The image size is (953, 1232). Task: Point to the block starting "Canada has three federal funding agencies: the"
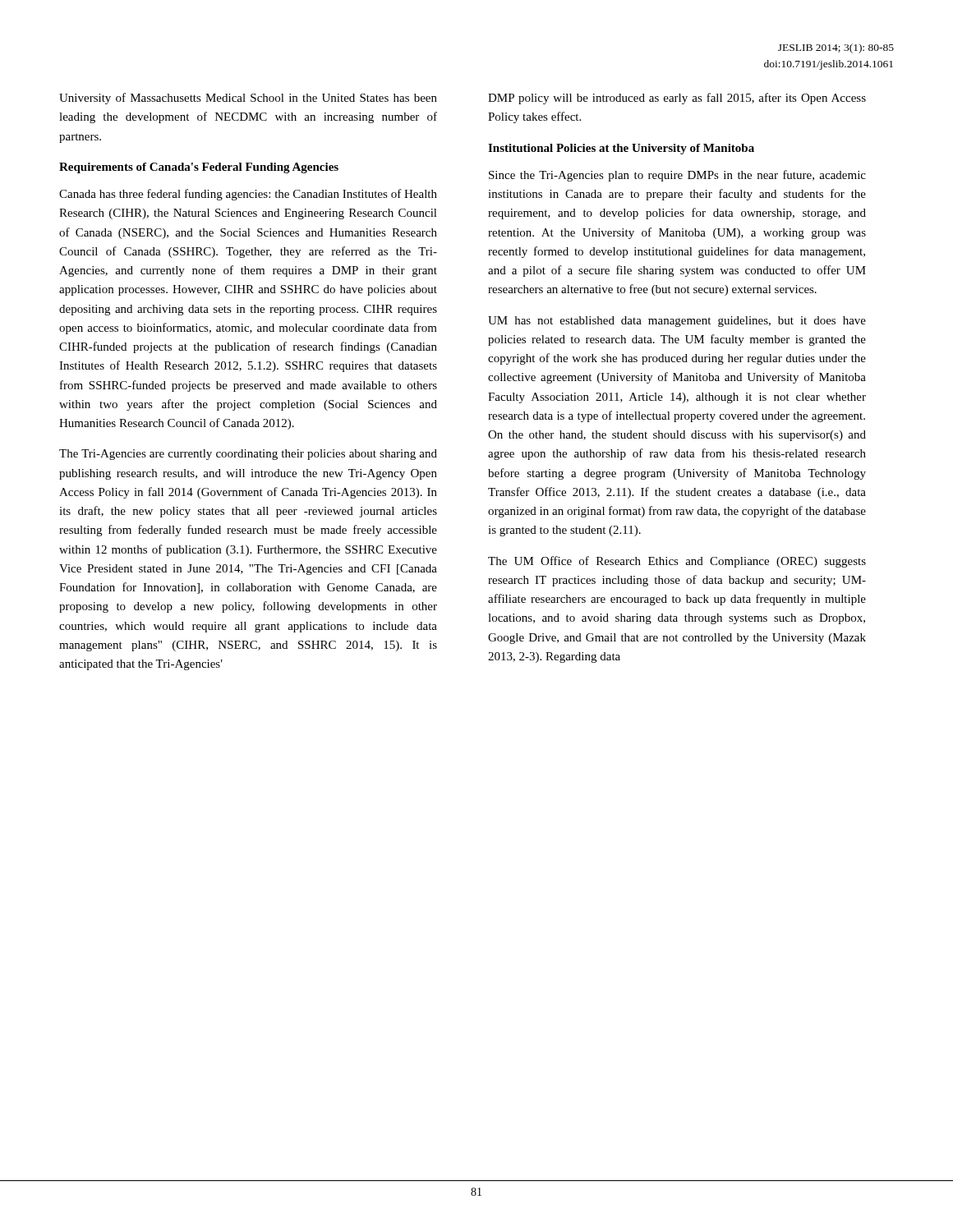click(248, 308)
